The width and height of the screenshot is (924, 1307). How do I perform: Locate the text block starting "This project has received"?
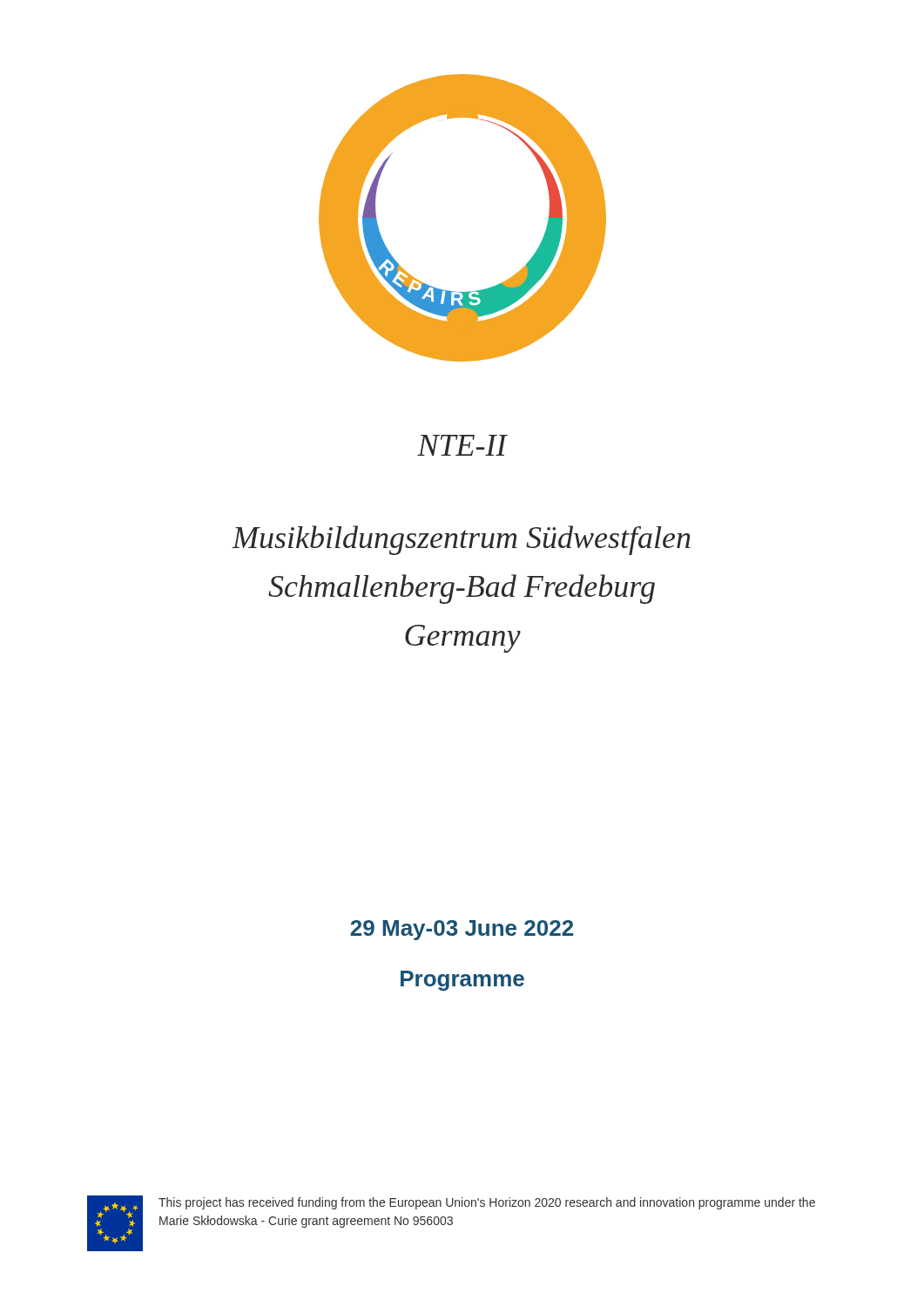tap(487, 1212)
